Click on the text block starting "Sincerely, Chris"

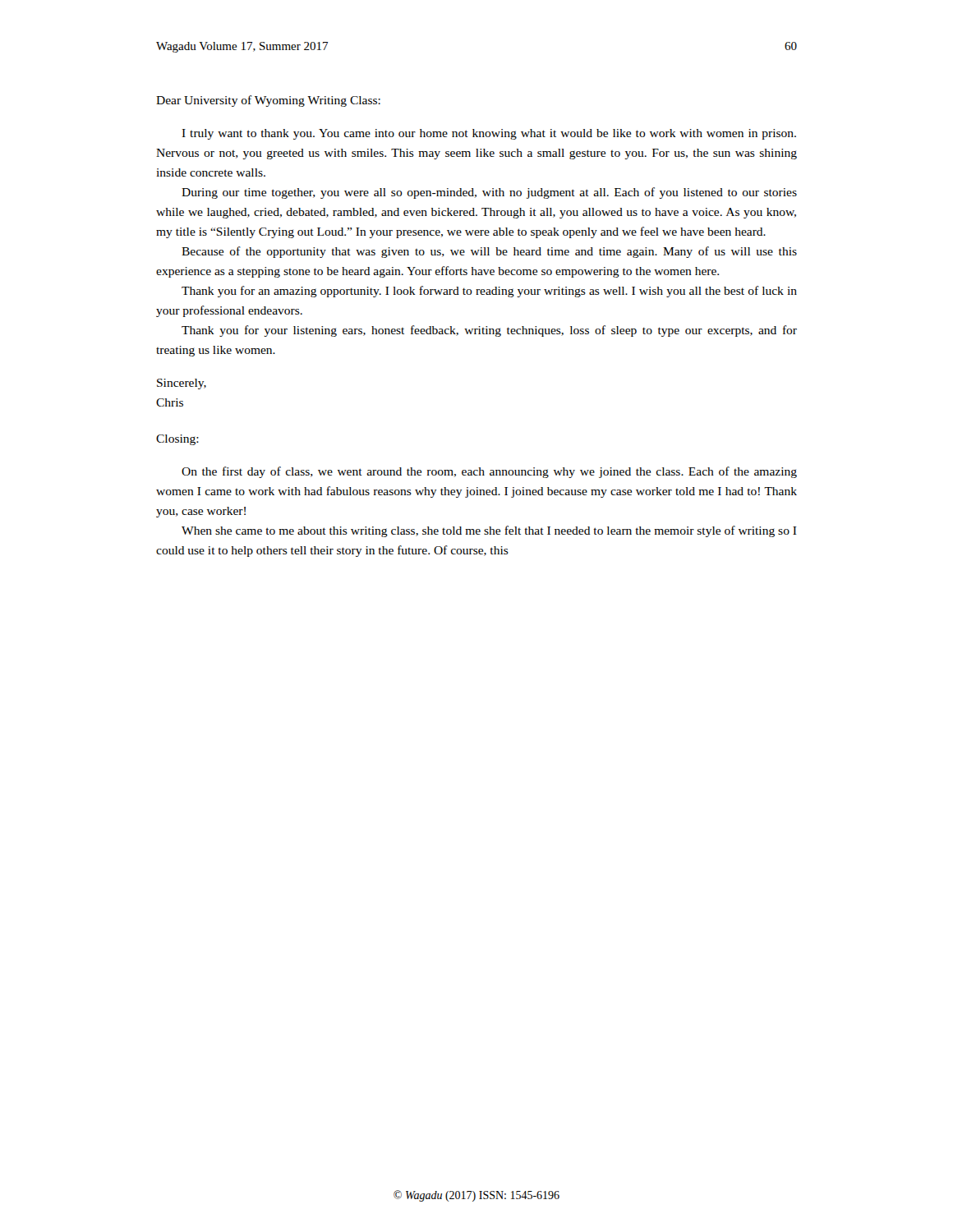pyautogui.click(x=181, y=392)
